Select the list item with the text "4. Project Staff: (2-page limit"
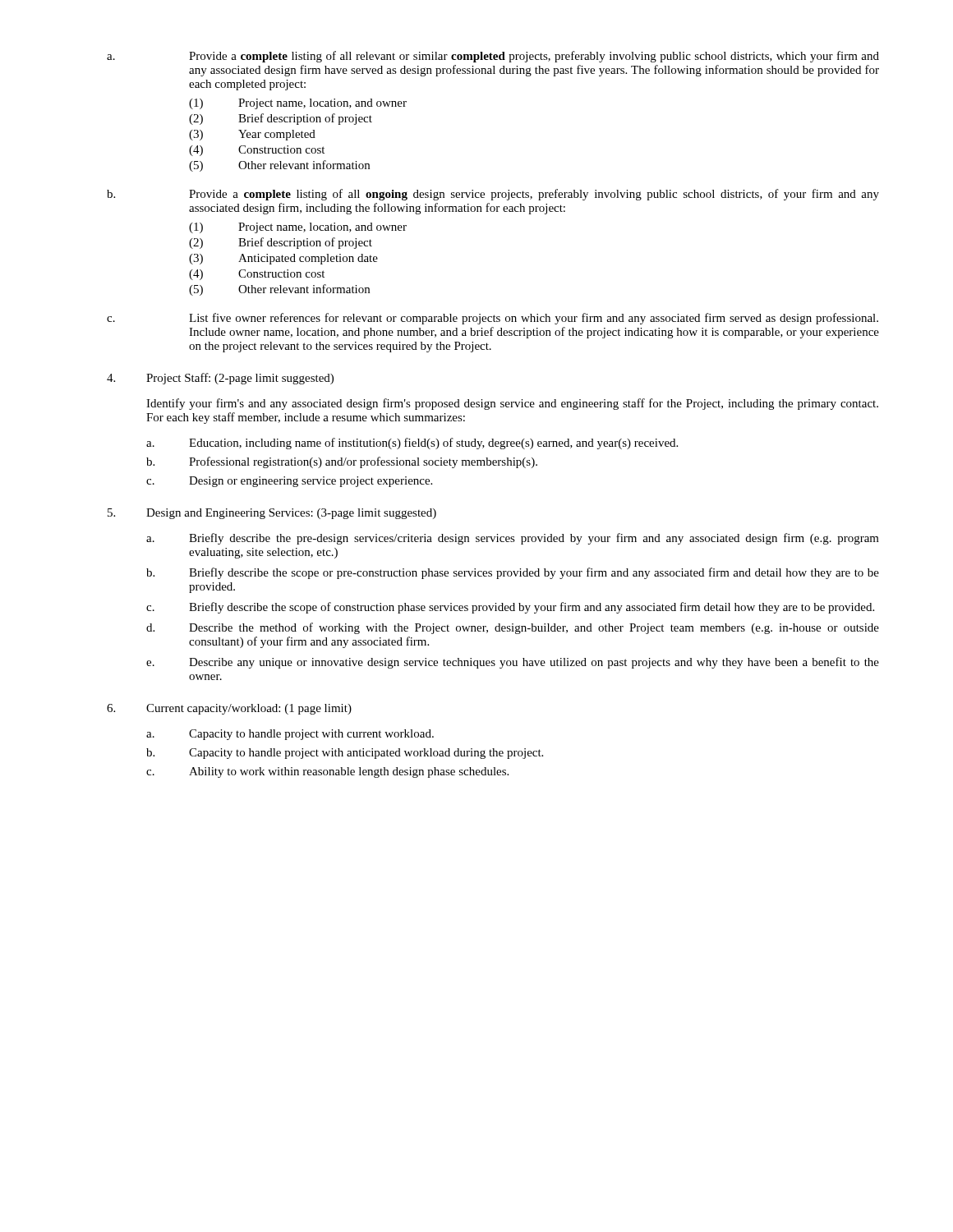 point(220,379)
